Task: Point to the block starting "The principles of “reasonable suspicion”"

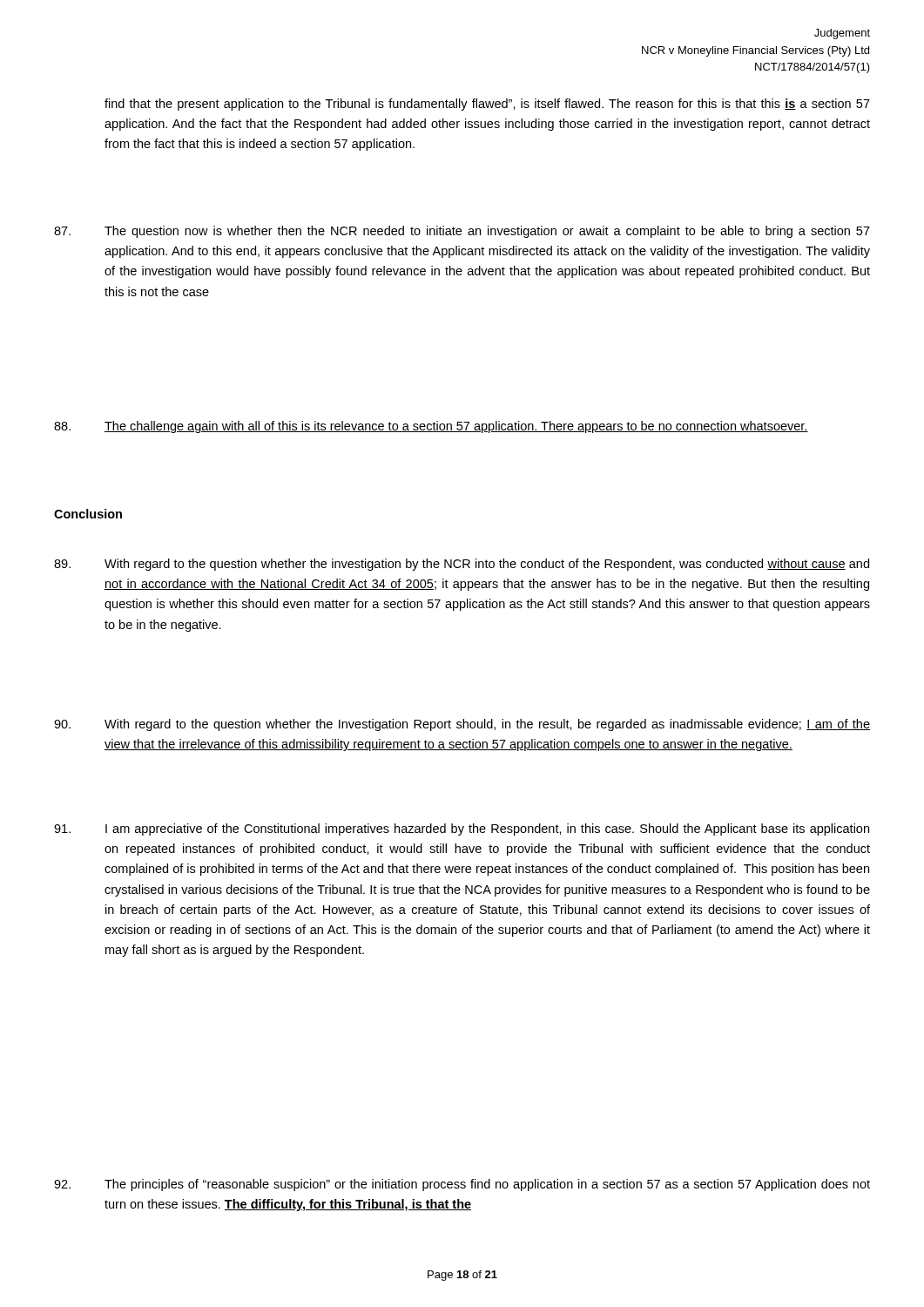Action: tap(462, 1195)
